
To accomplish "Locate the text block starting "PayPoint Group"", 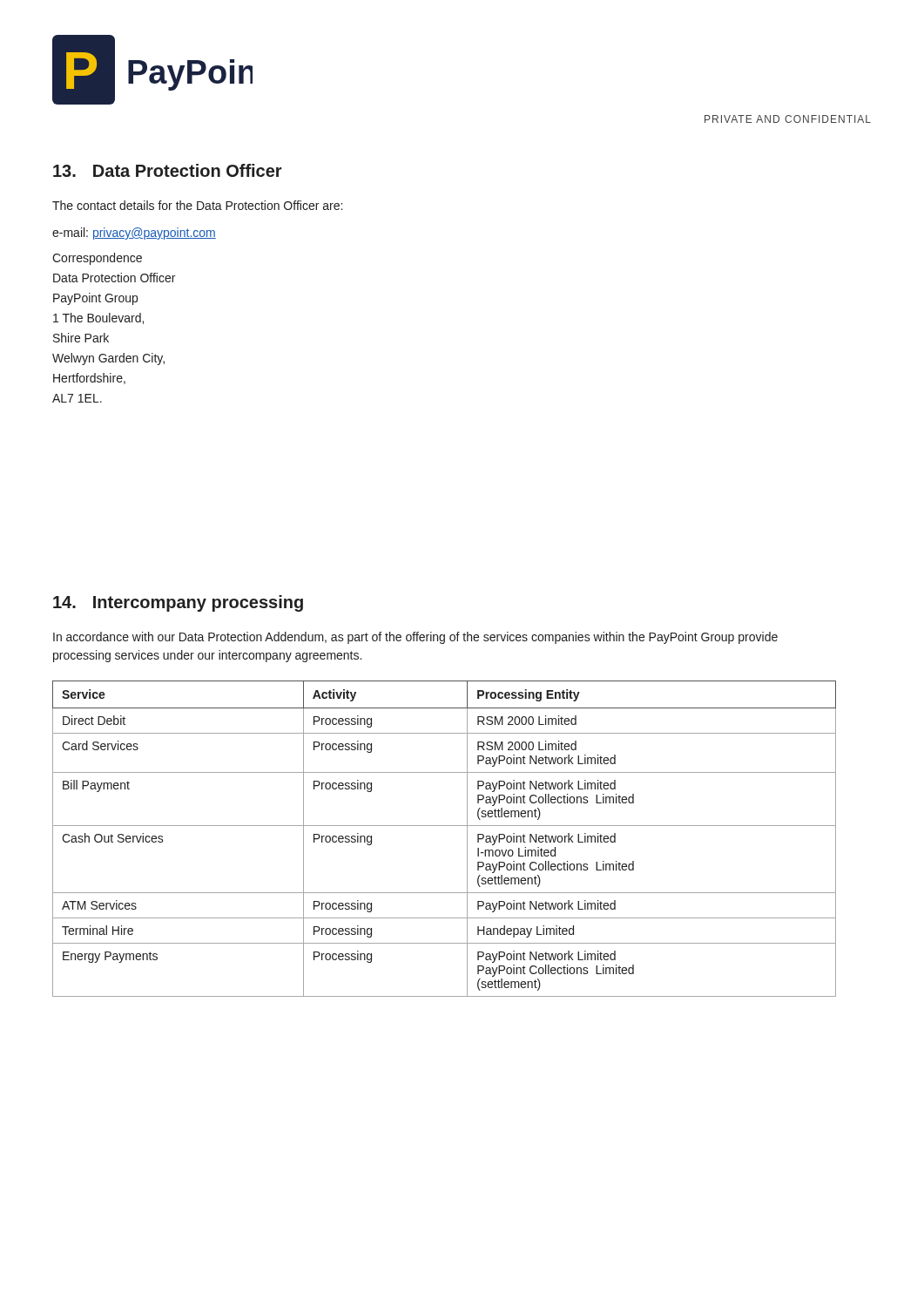I will (95, 298).
